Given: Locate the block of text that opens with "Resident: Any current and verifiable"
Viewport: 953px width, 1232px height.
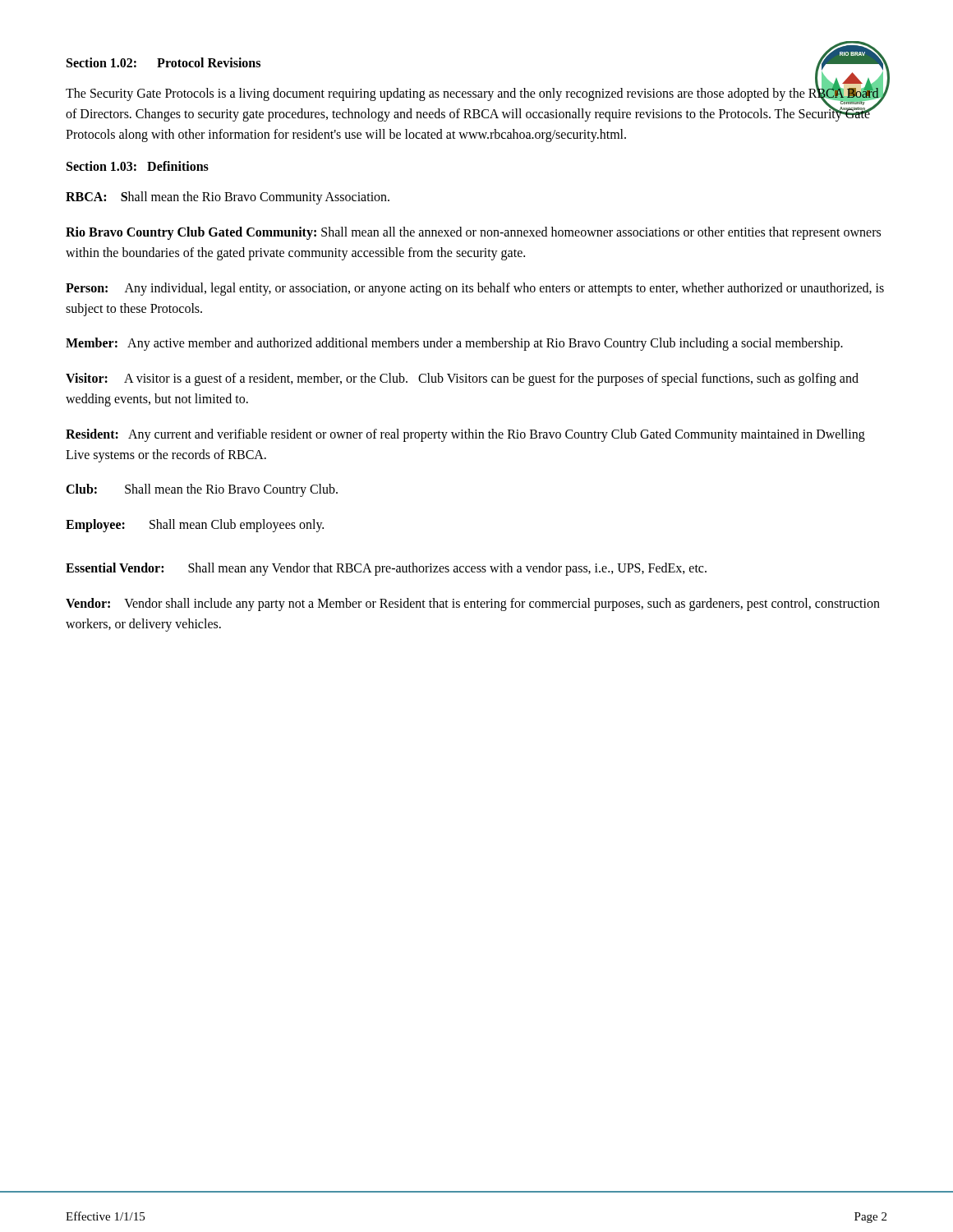Looking at the screenshot, I should (x=465, y=444).
